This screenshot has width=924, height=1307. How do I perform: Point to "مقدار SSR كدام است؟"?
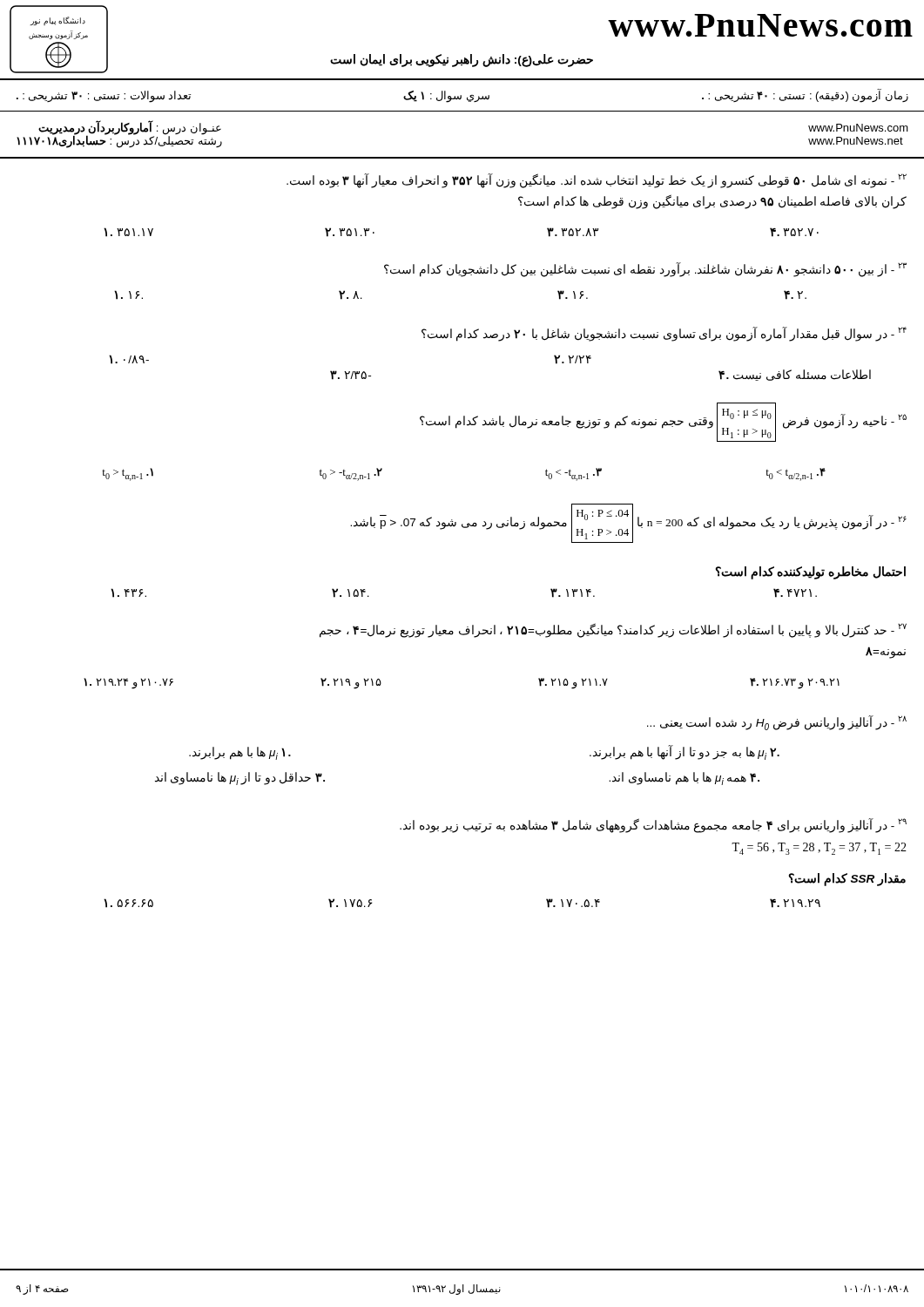(847, 879)
